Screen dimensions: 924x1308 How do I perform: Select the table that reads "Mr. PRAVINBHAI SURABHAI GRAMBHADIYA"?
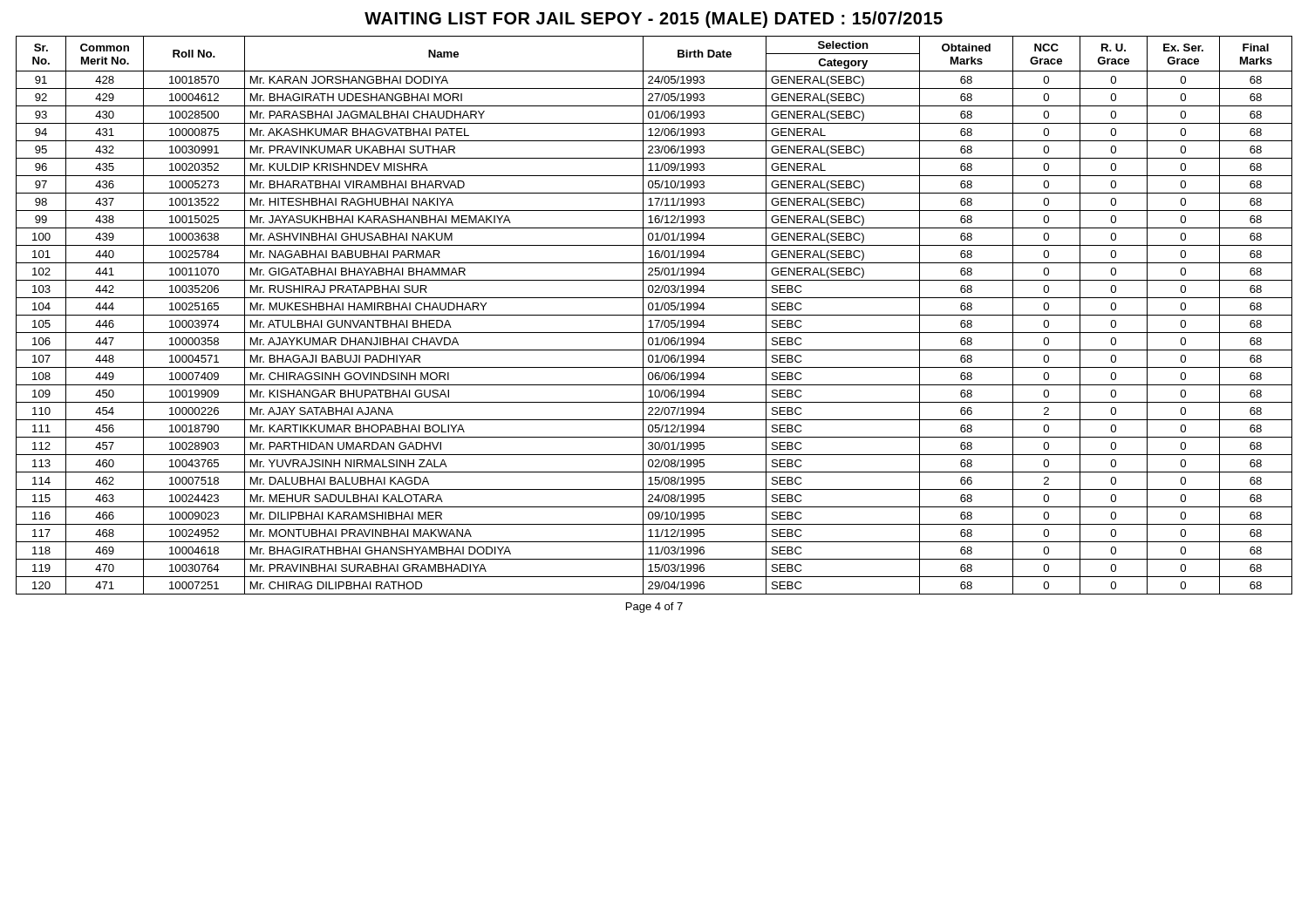tap(654, 315)
